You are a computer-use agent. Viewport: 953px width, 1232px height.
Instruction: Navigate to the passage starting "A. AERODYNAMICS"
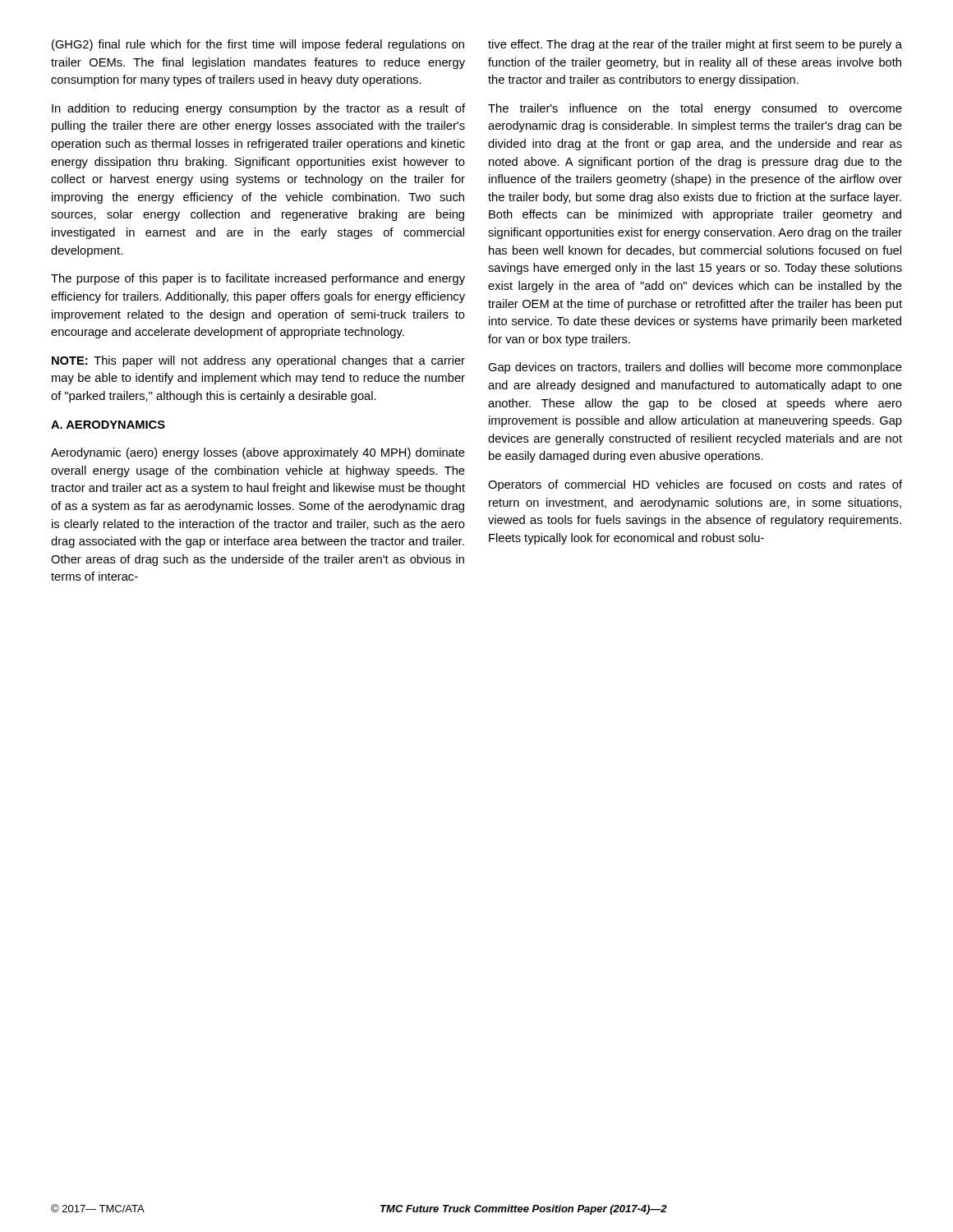point(108,425)
